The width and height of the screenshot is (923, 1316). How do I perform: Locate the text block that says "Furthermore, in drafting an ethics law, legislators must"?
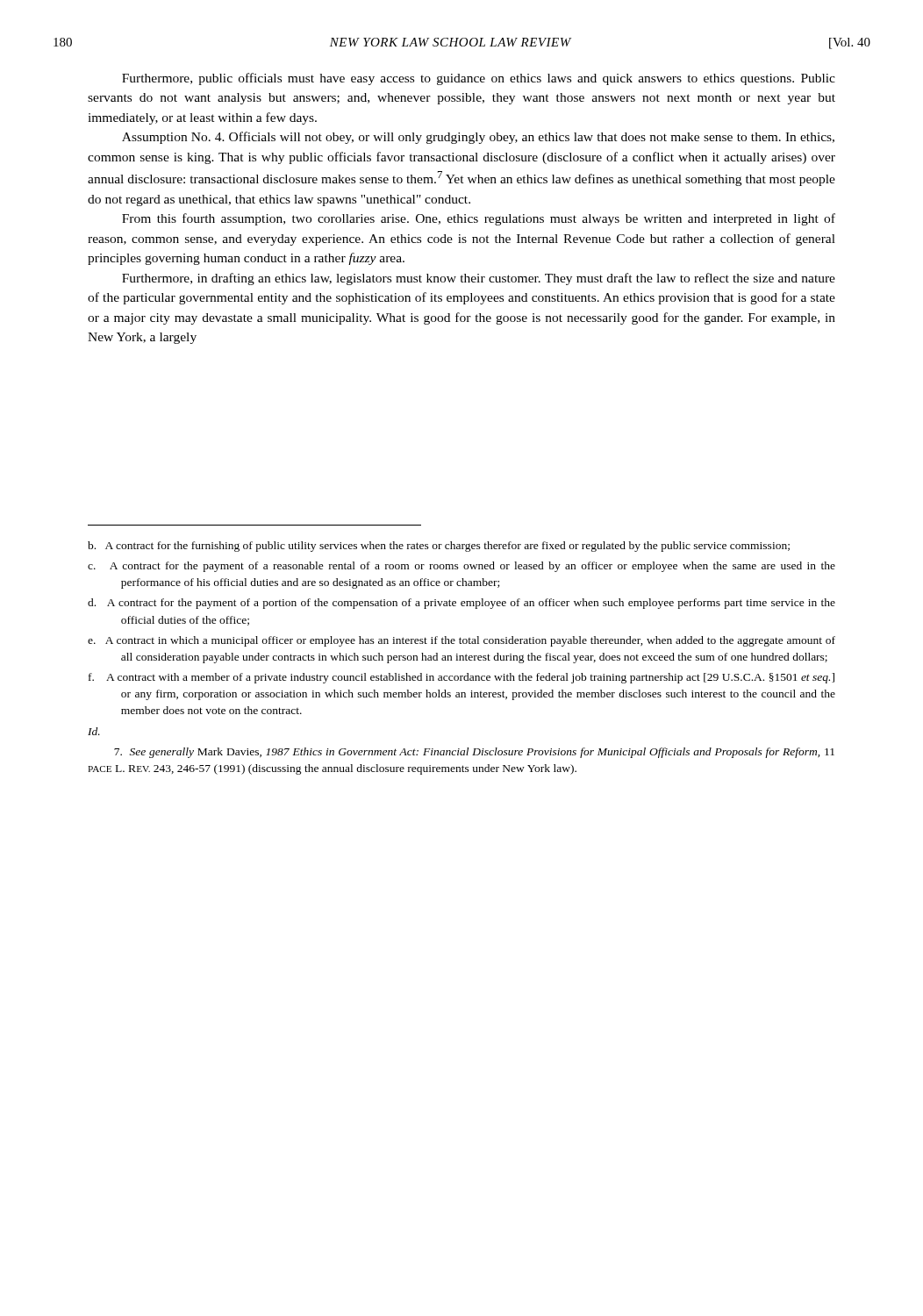coord(462,308)
